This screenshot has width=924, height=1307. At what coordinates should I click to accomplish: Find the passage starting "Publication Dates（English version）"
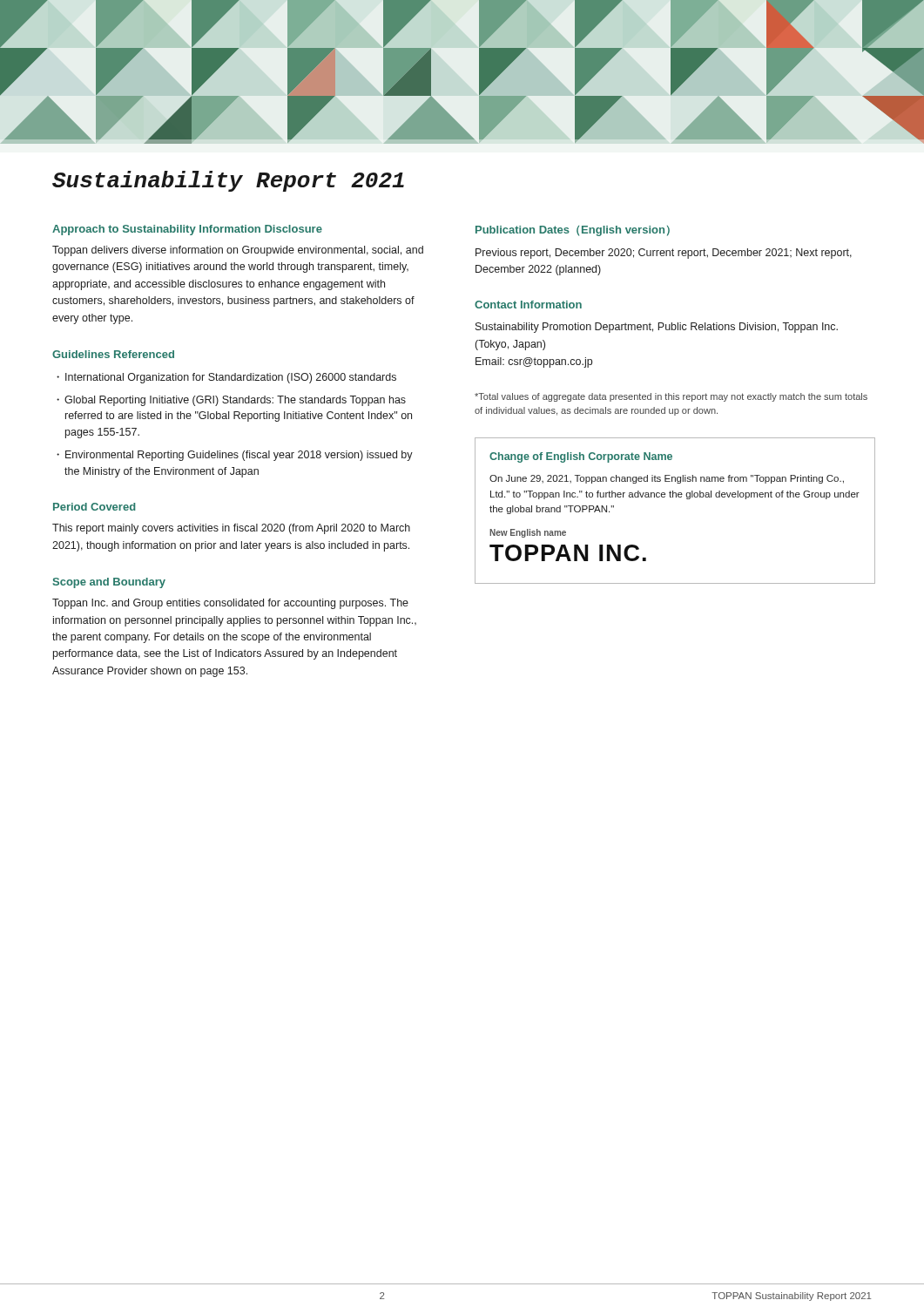576,230
